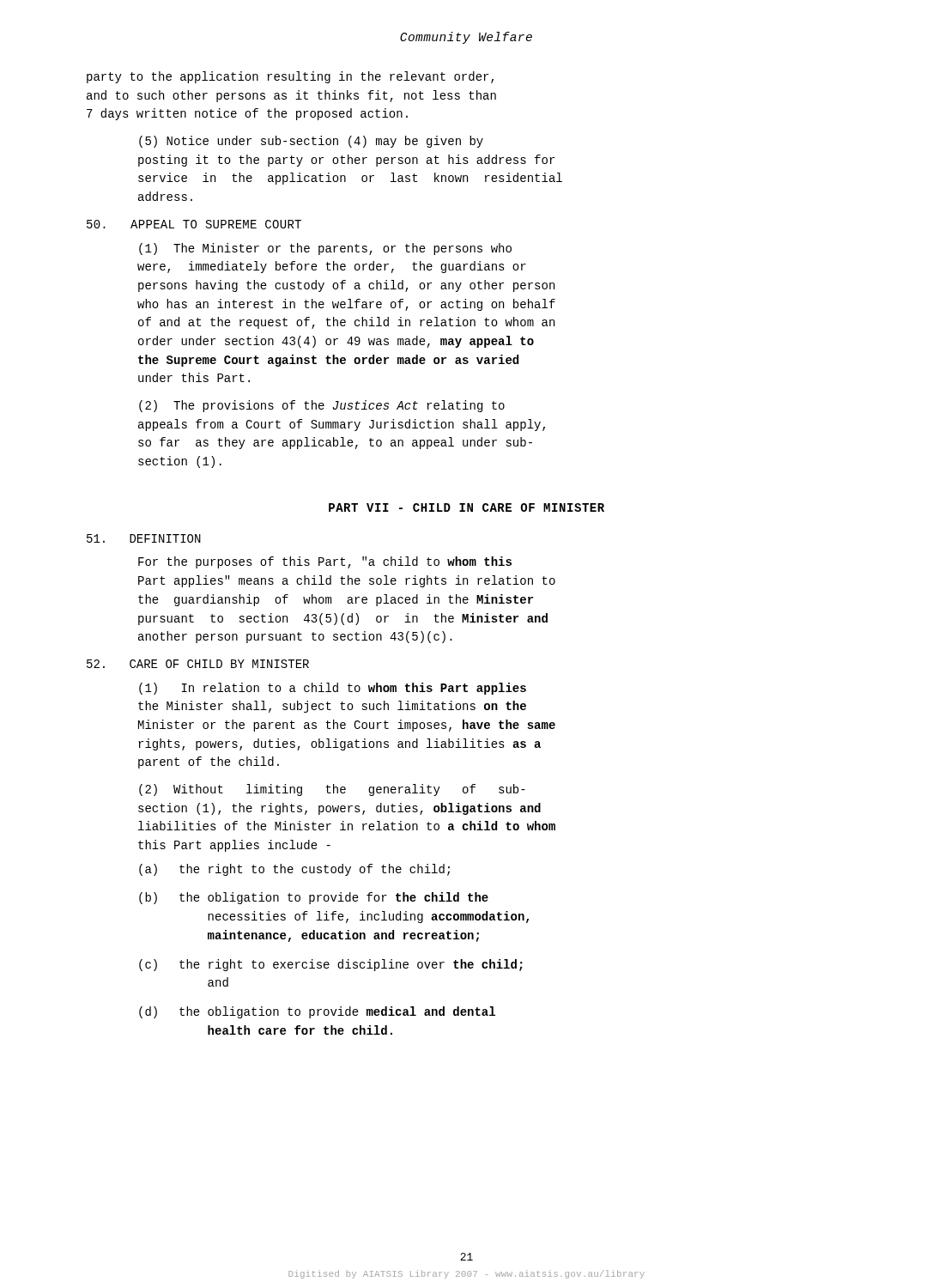Viewport: 933px width, 1288px height.
Task: Find the block on this page that starts "(a) the right to the custody"
Action: tap(294, 870)
